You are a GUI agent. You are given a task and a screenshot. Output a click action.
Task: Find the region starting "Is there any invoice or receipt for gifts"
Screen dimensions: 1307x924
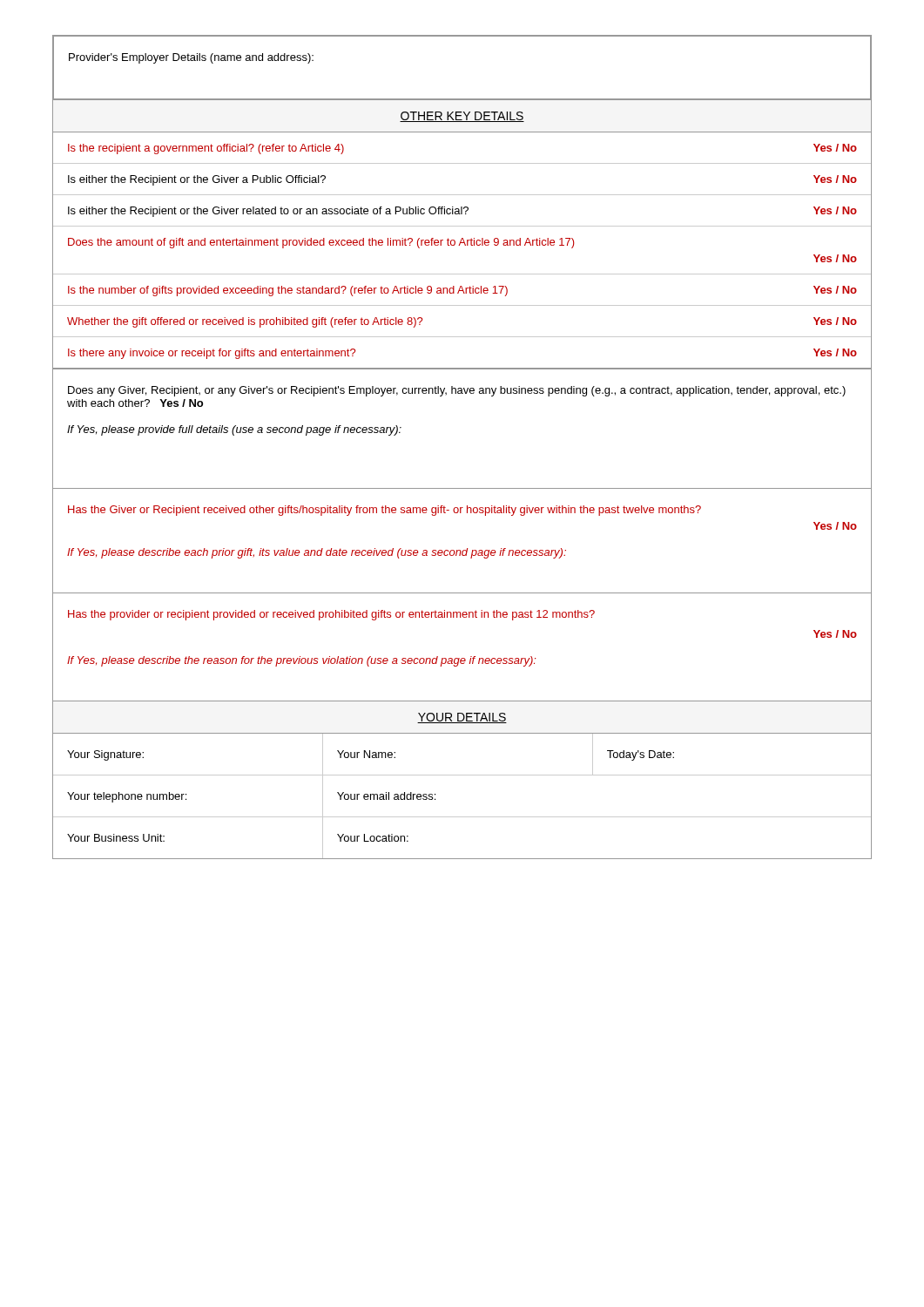[210, 353]
